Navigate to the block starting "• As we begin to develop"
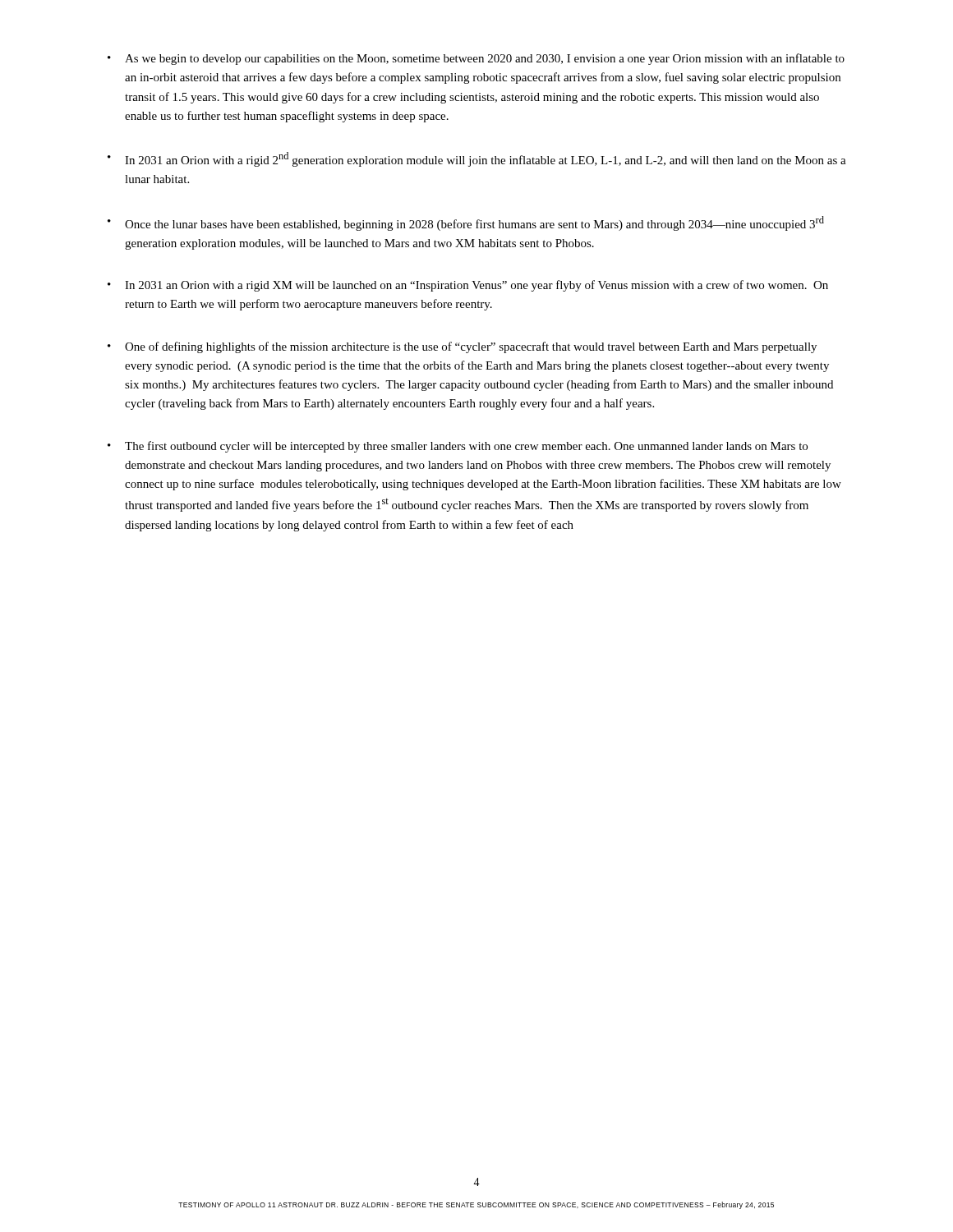The height and width of the screenshot is (1232, 953). pyautogui.click(x=476, y=87)
